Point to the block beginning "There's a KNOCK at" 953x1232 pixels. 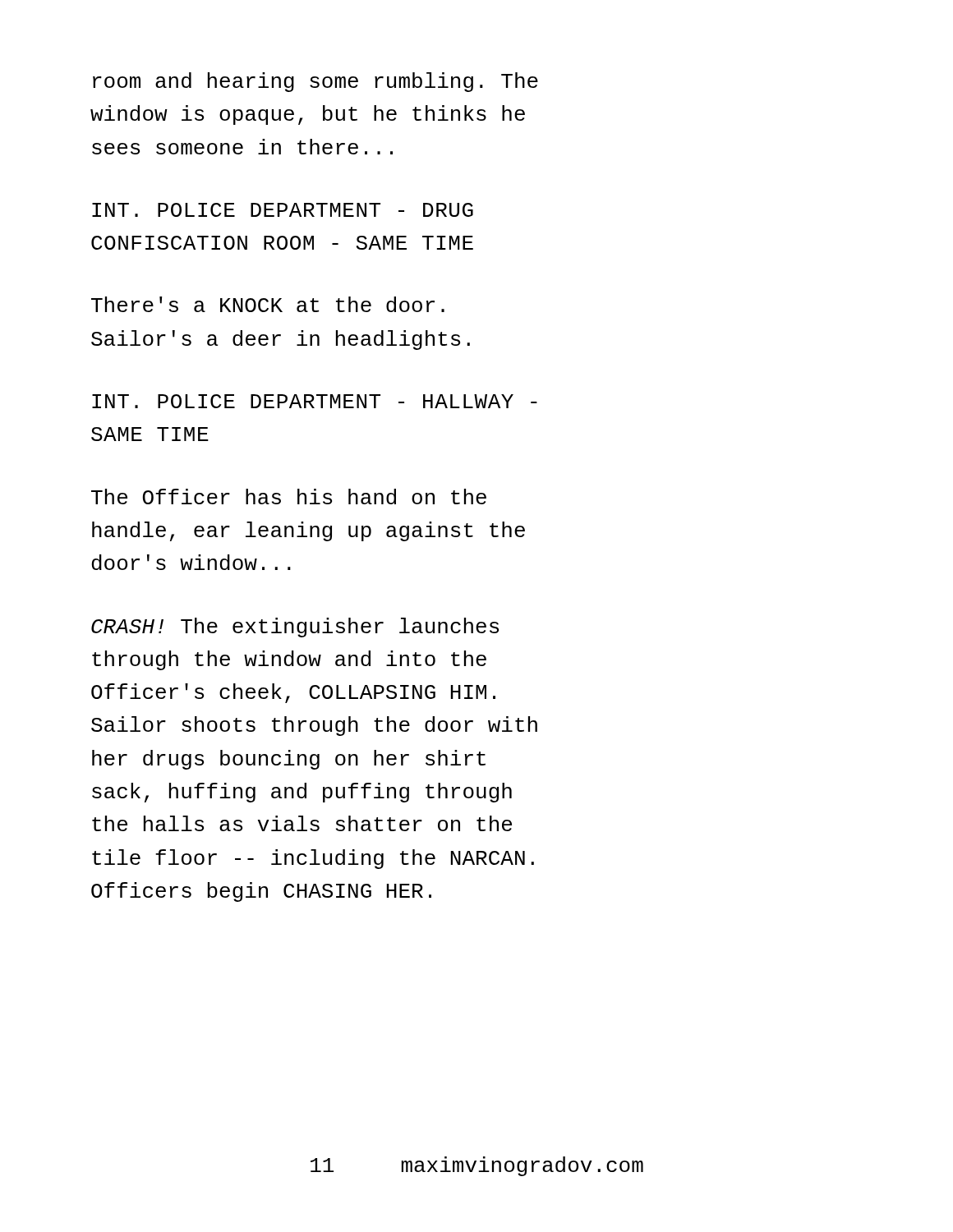tap(283, 323)
